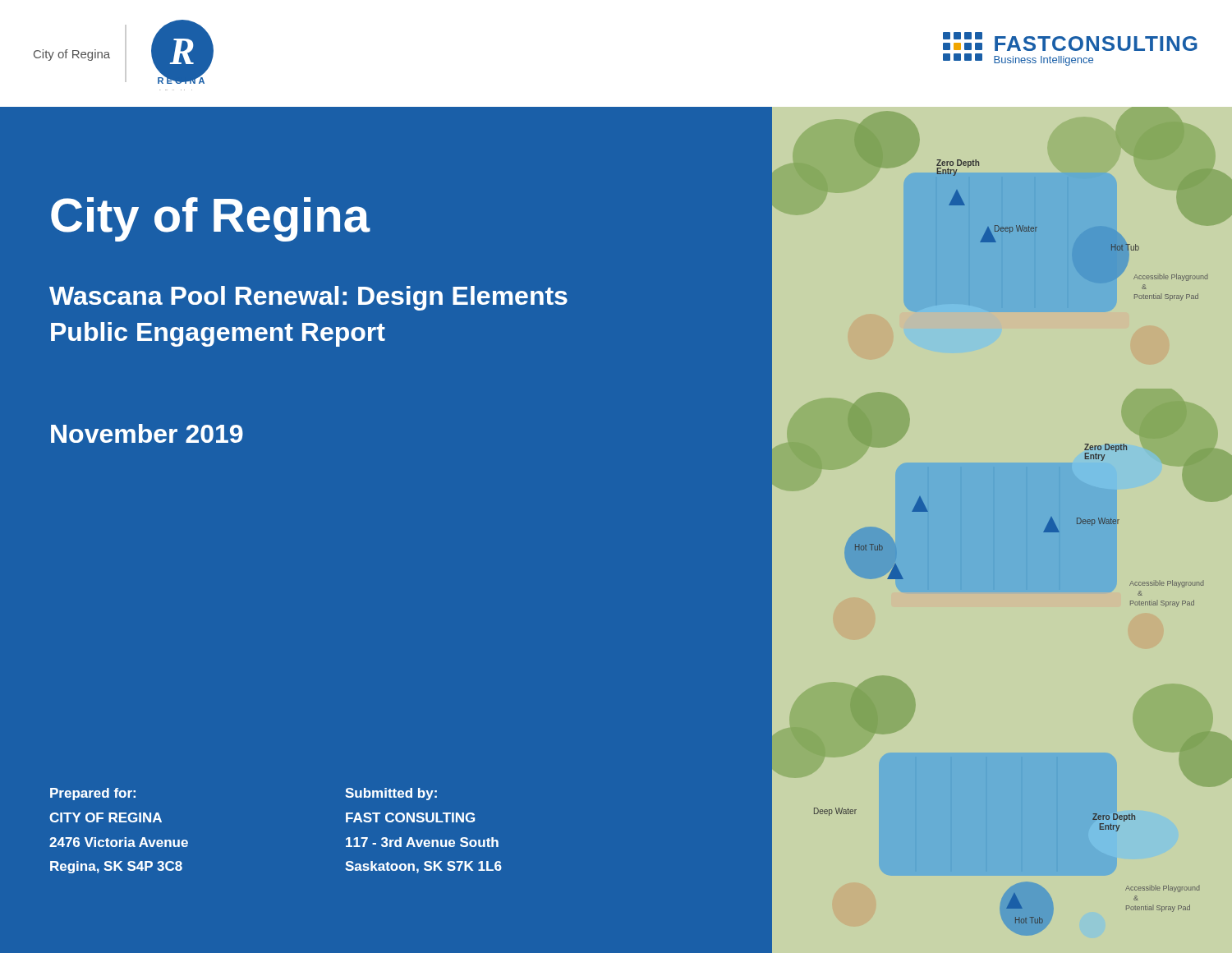The width and height of the screenshot is (1232, 953).
Task: Click on the illustration
Action: click(x=1002, y=530)
